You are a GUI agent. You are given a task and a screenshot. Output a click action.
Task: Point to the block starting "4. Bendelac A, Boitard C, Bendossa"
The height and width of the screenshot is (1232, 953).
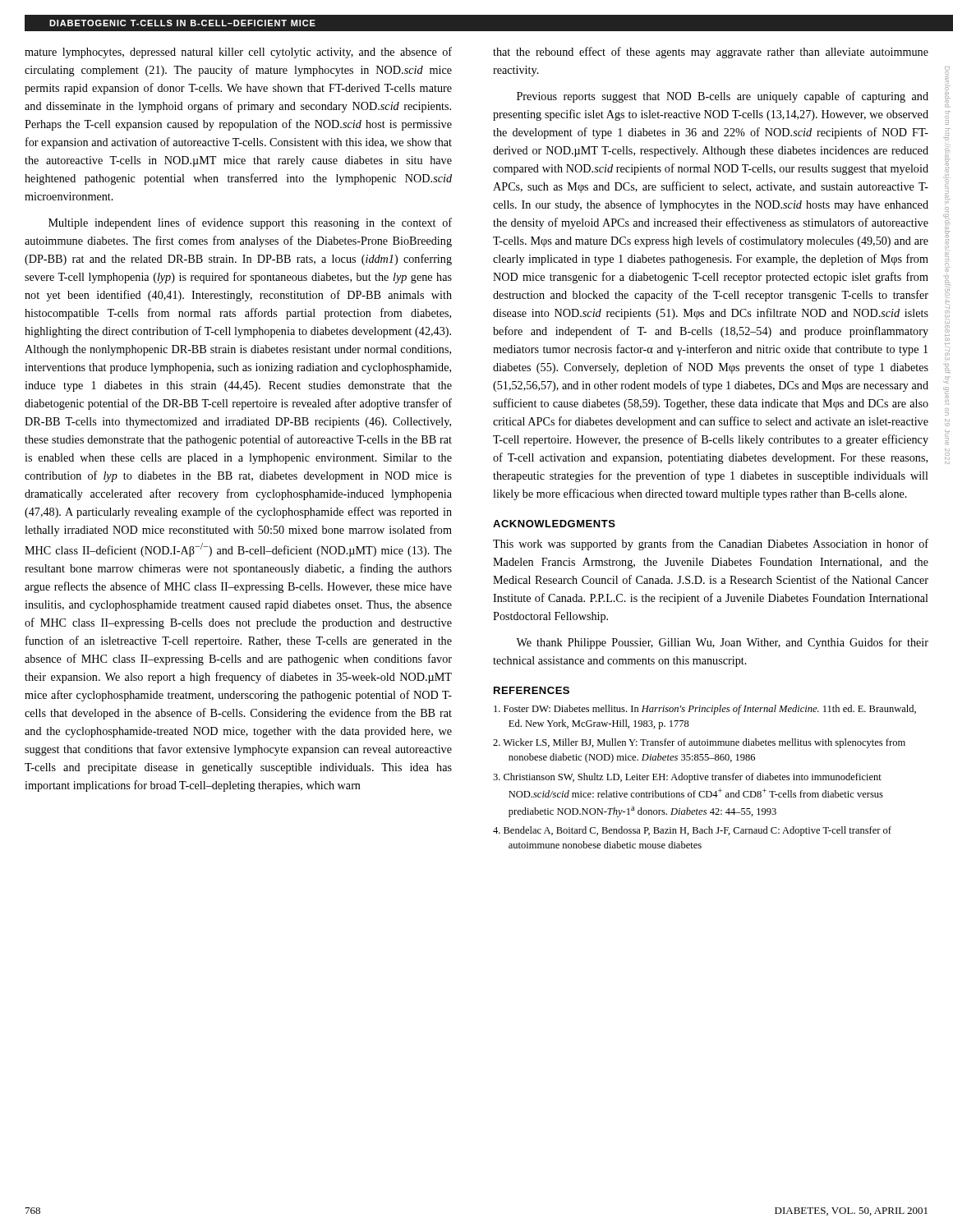692,838
